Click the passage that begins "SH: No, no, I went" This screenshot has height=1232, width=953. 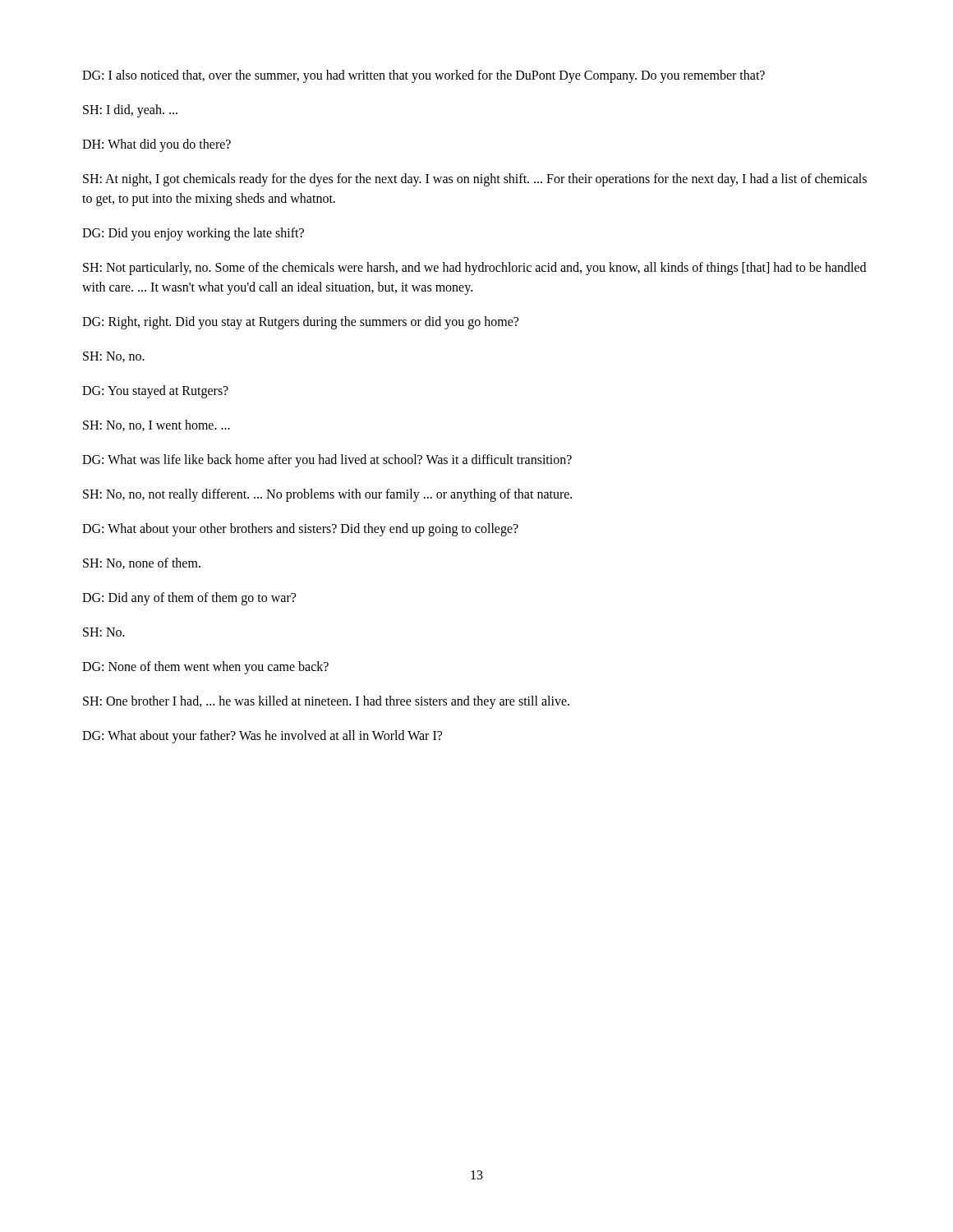156,425
